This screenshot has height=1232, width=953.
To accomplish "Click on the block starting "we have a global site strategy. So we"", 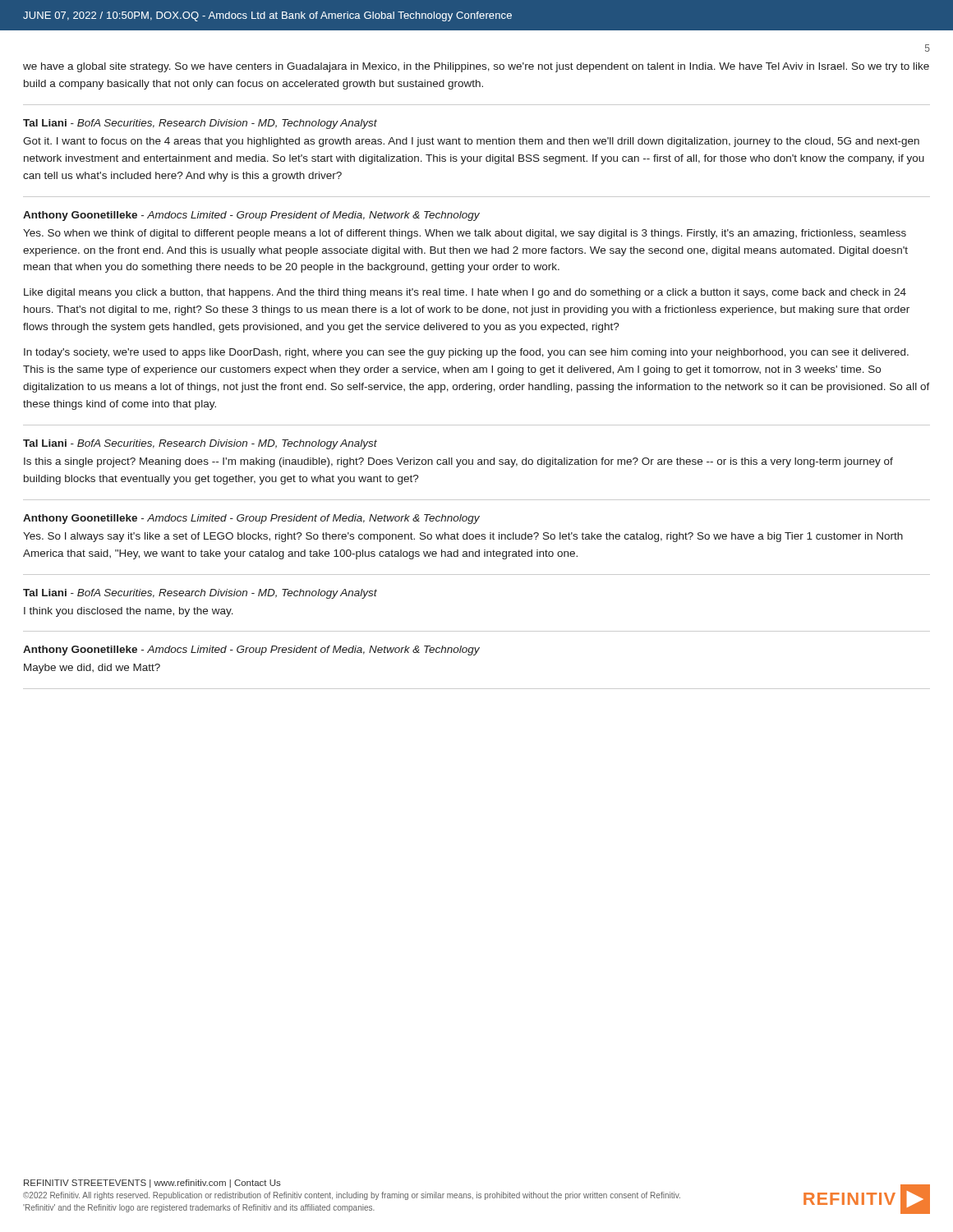I will pyautogui.click(x=476, y=75).
